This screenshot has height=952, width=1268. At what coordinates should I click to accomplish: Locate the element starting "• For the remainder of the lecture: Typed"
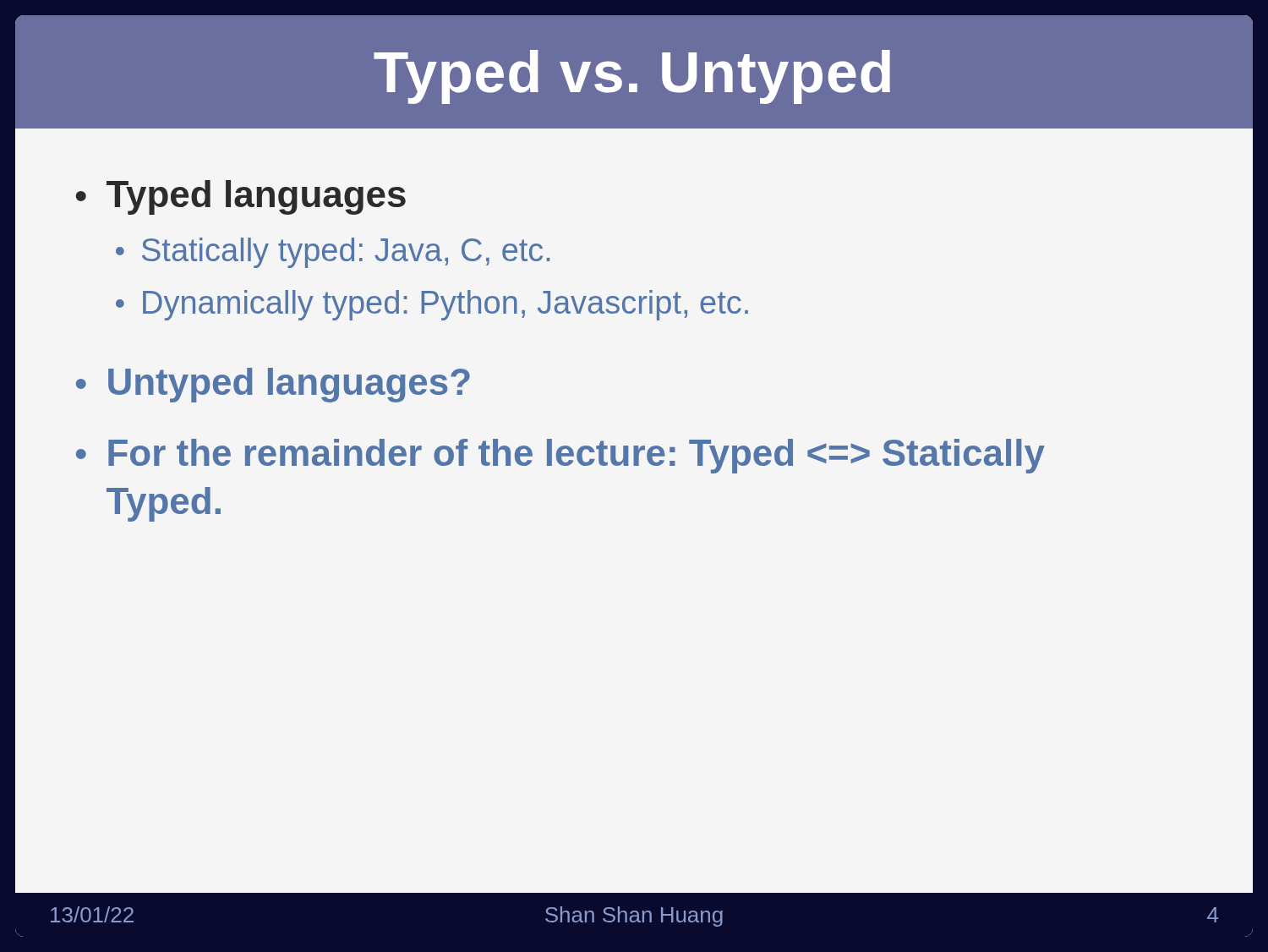[560, 477]
